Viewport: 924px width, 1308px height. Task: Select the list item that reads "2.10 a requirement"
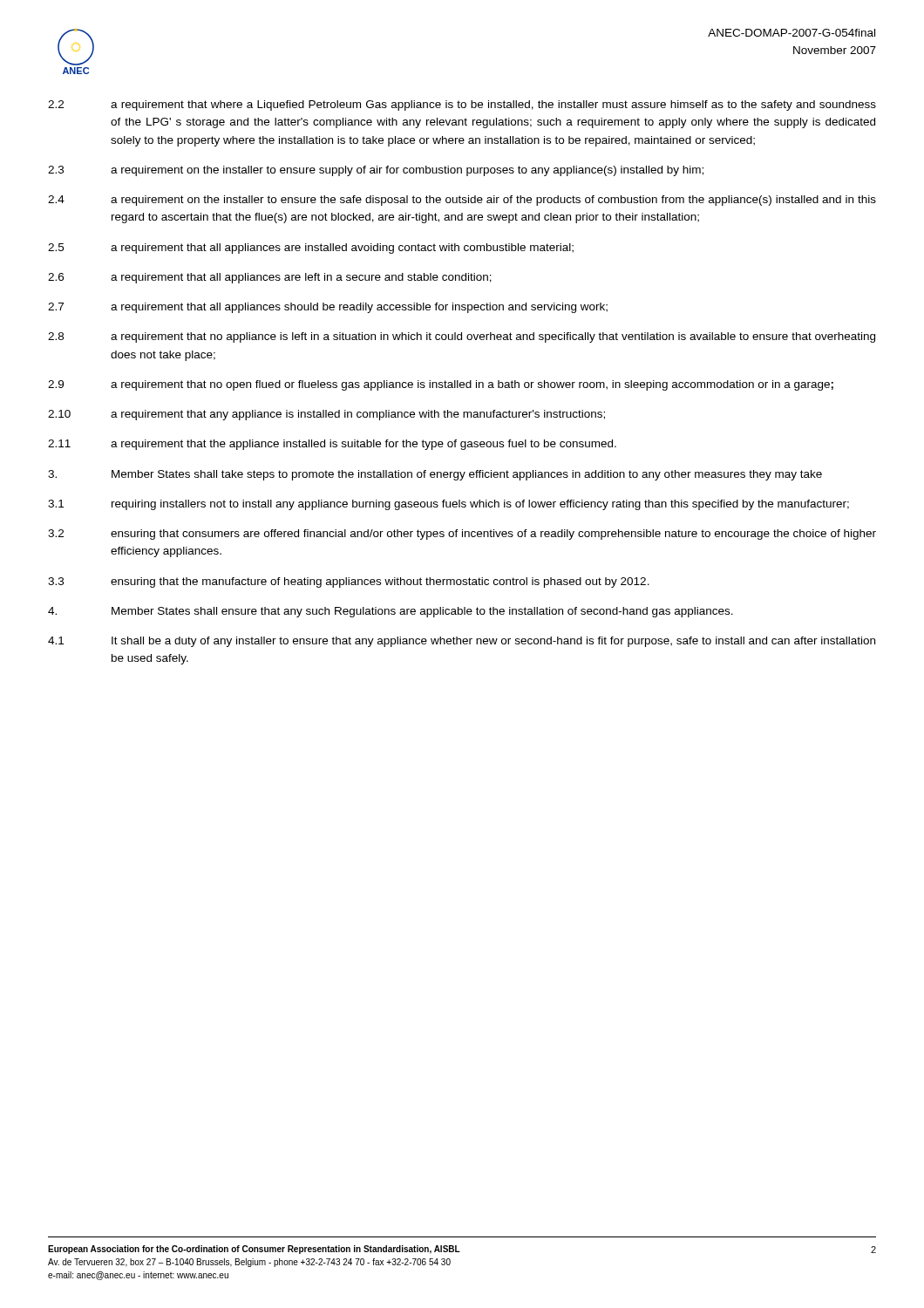coord(462,414)
